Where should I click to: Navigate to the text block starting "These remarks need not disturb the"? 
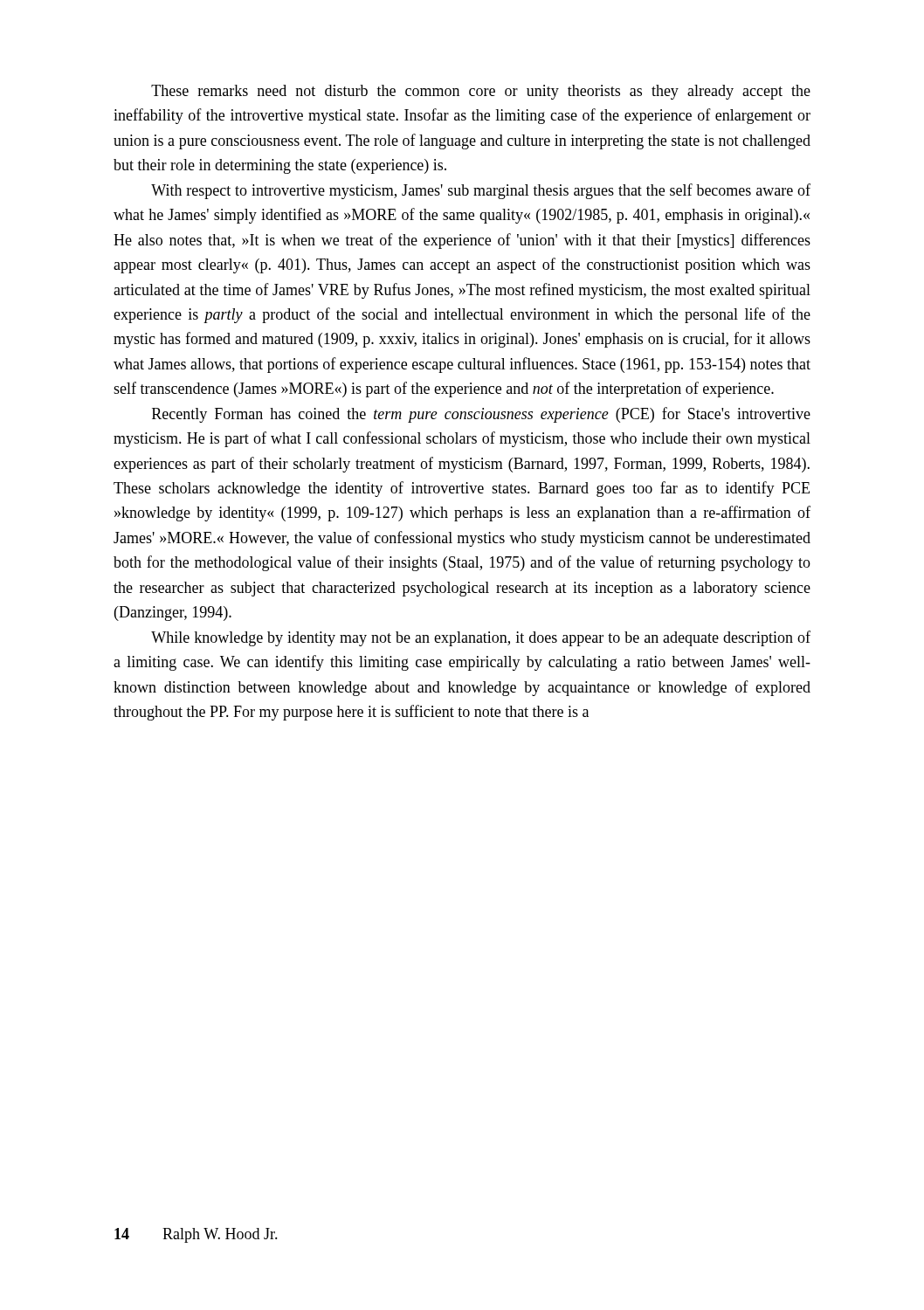coord(462,401)
